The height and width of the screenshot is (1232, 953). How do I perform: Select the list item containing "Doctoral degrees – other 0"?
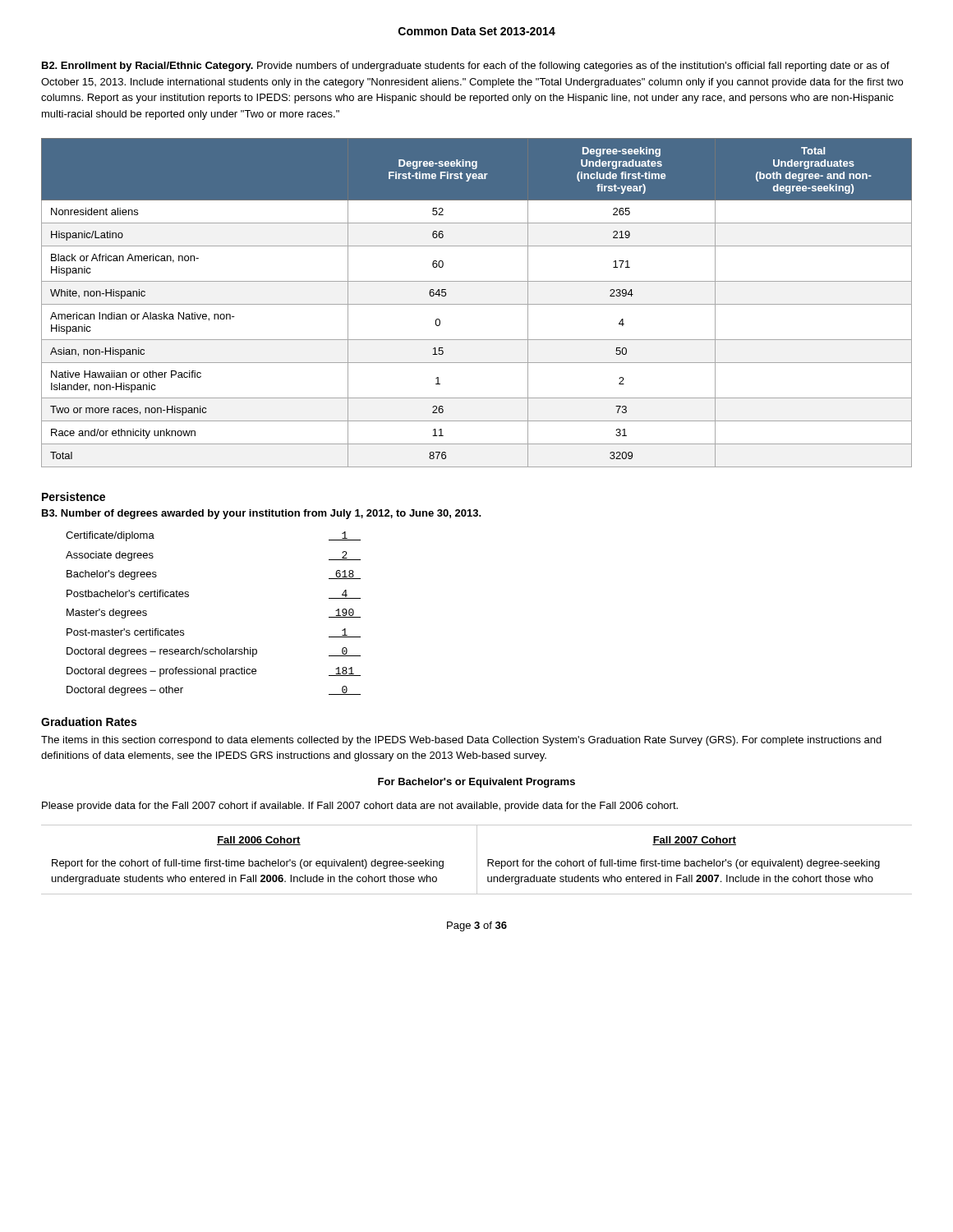coord(122,690)
